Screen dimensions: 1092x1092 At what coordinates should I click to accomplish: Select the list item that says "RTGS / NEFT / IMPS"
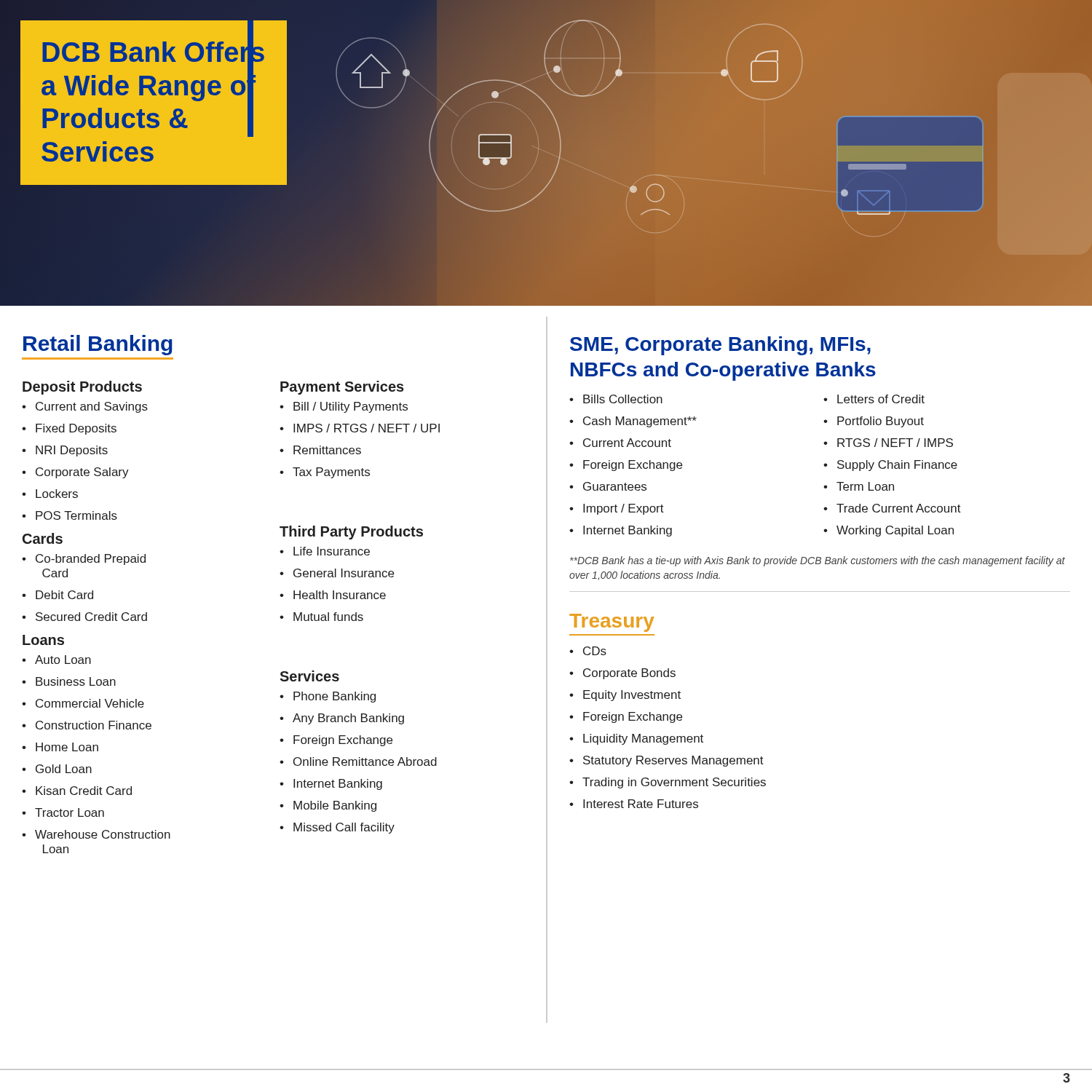[947, 443]
